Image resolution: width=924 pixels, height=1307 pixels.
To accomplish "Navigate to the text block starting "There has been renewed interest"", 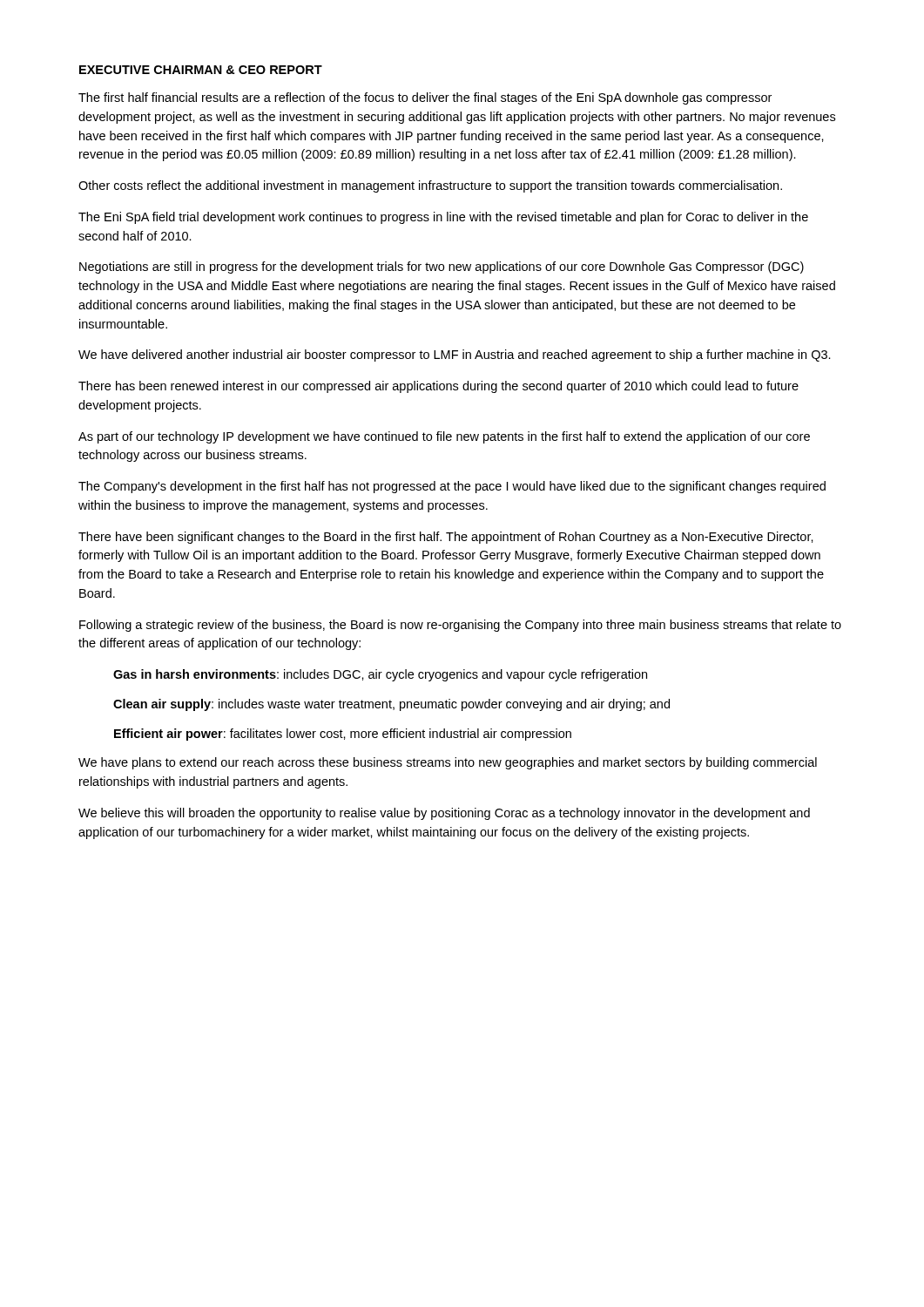I will [438, 395].
